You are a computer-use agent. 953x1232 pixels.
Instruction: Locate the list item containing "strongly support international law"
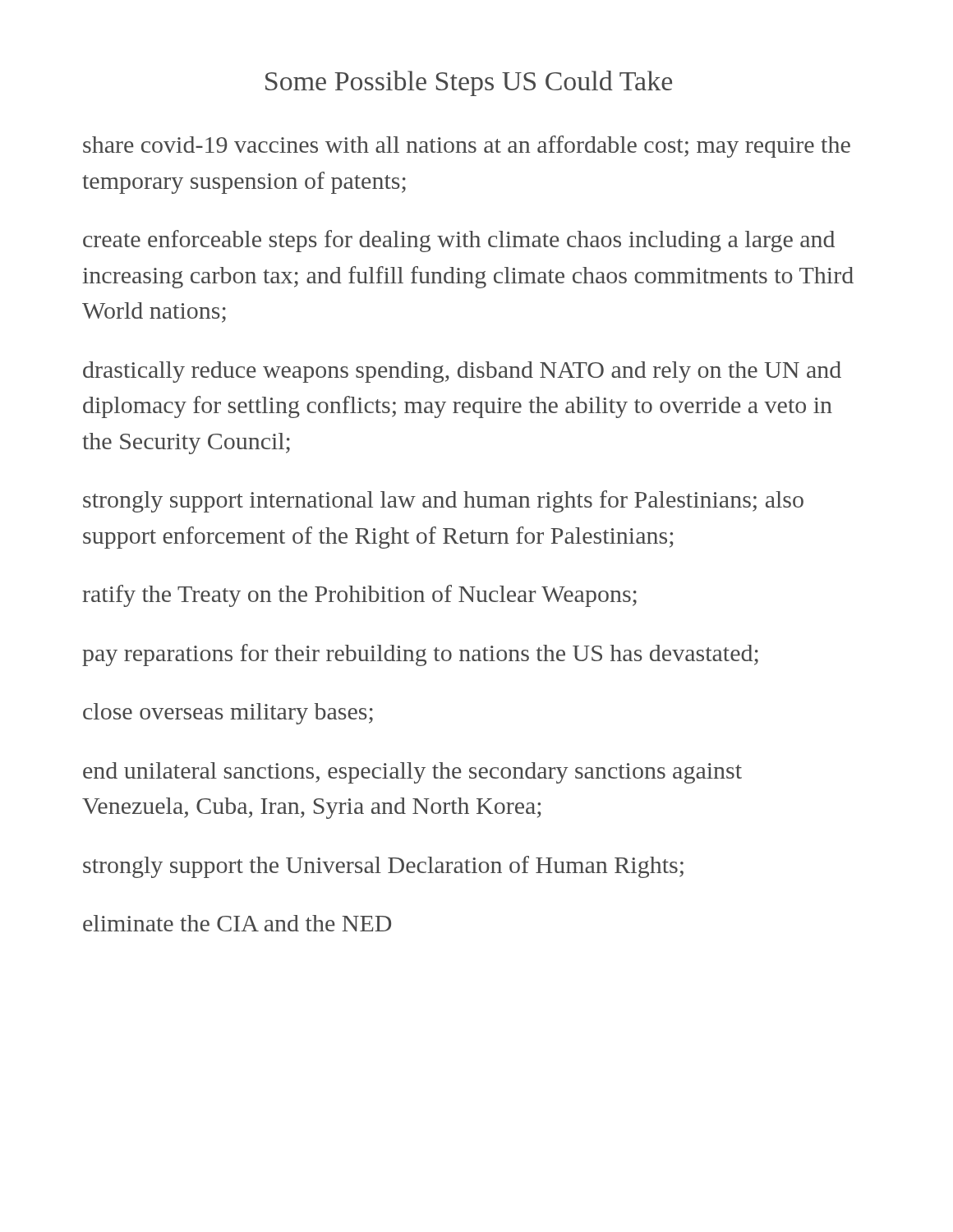(443, 517)
